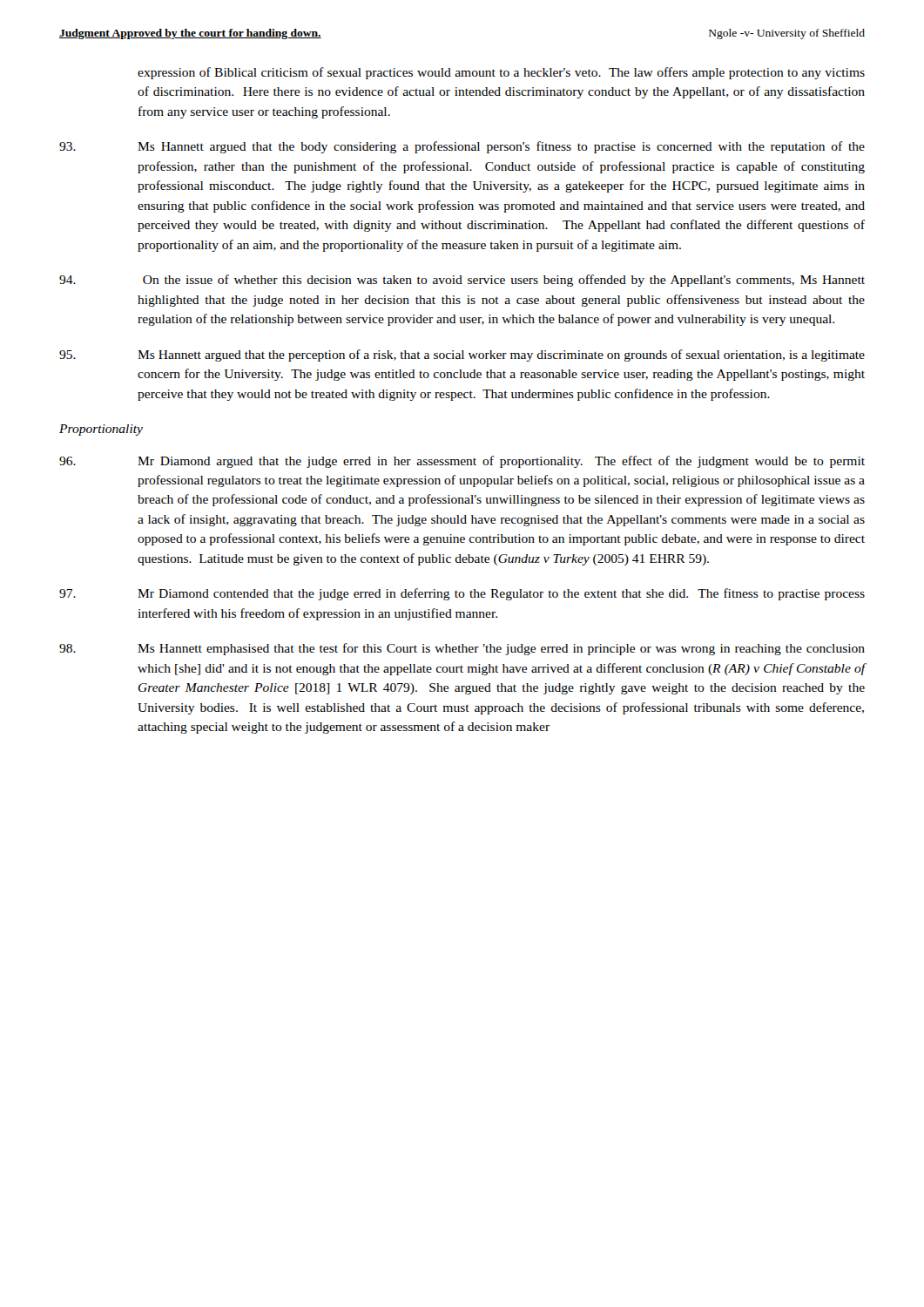This screenshot has width=924, height=1307.
Task: Find the block on this page that starts "96. Mr Diamond argued that the"
Action: [462, 510]
